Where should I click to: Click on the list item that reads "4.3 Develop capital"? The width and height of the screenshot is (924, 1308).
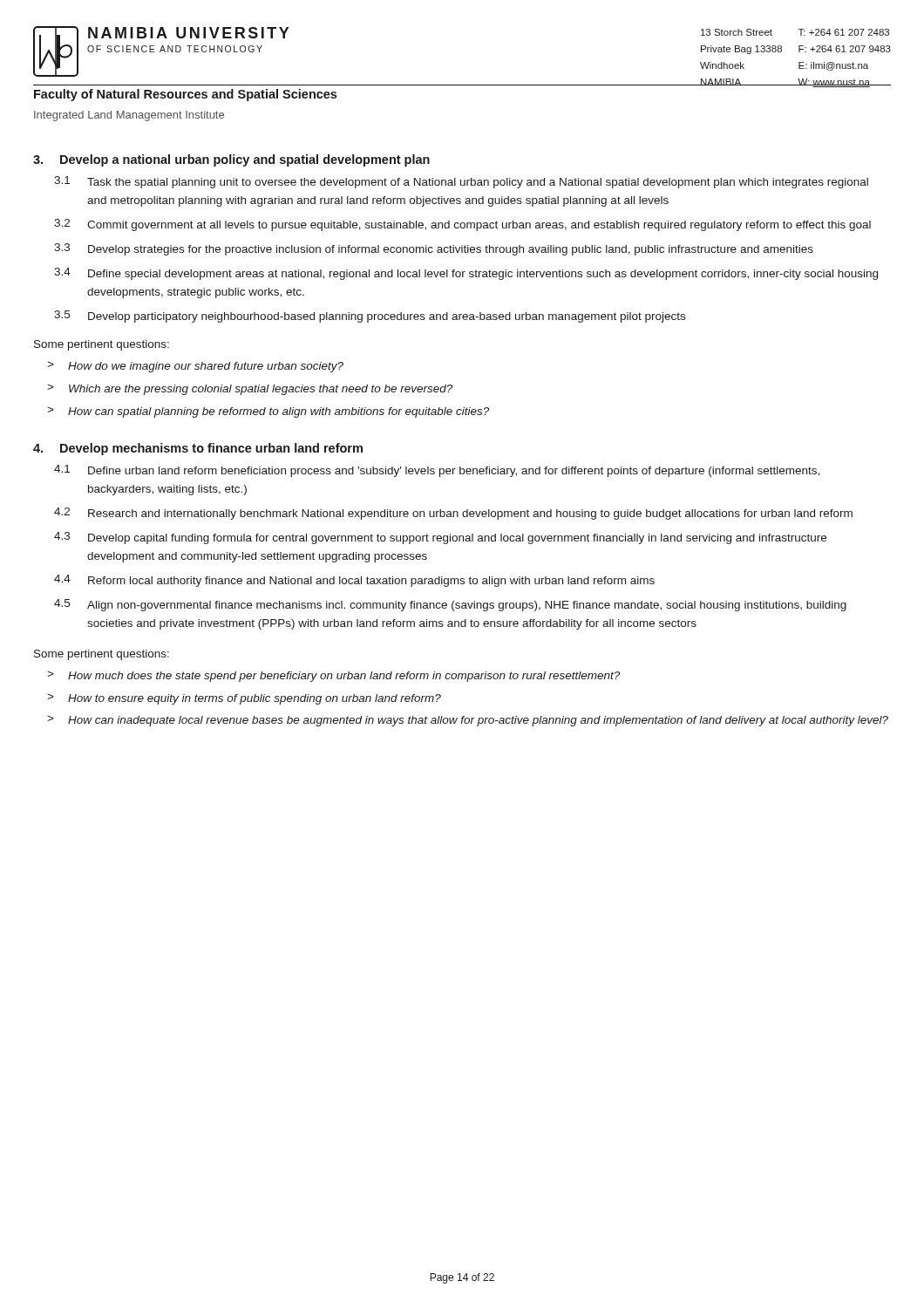472,548
